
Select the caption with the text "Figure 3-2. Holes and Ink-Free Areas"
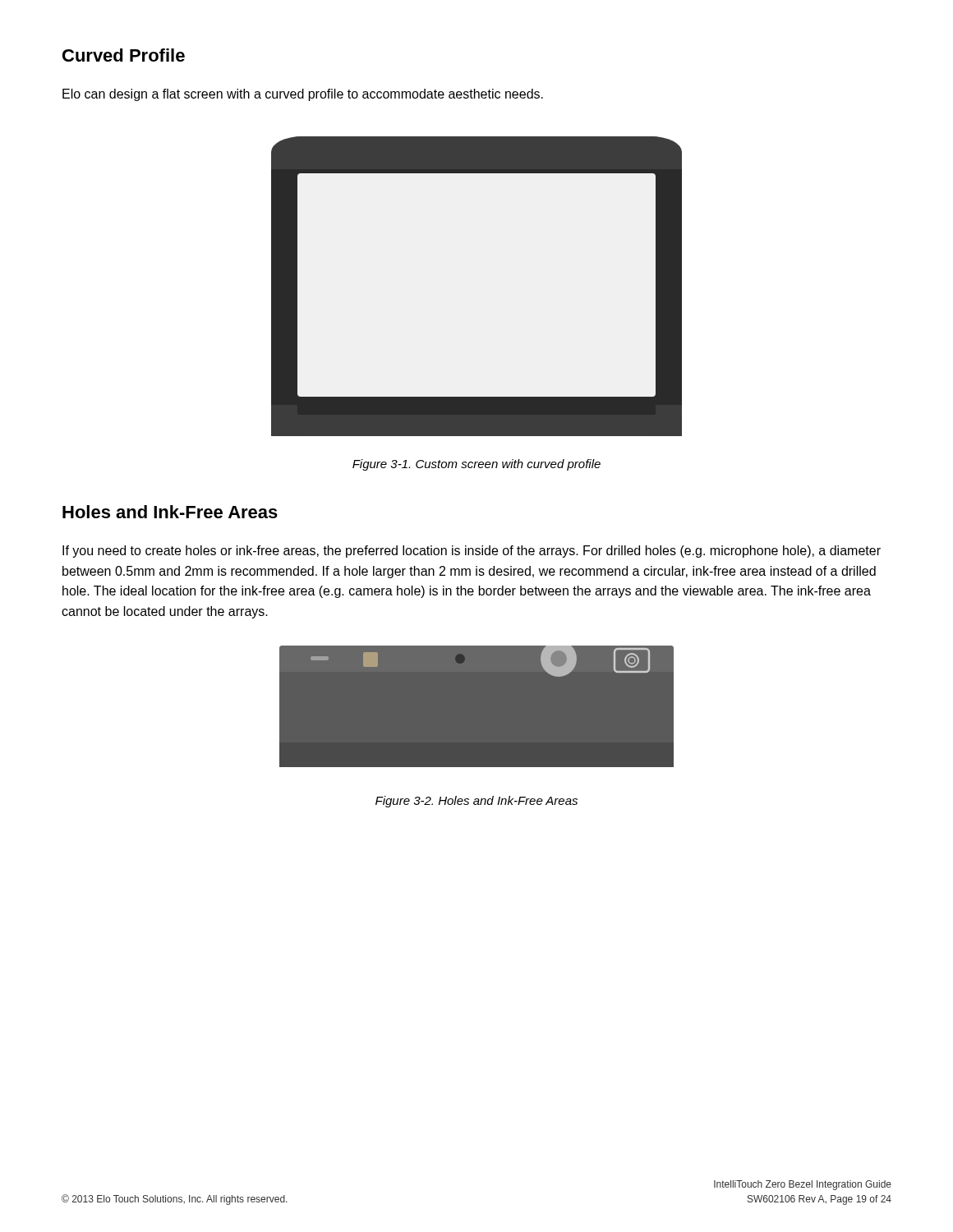point(476,800)
